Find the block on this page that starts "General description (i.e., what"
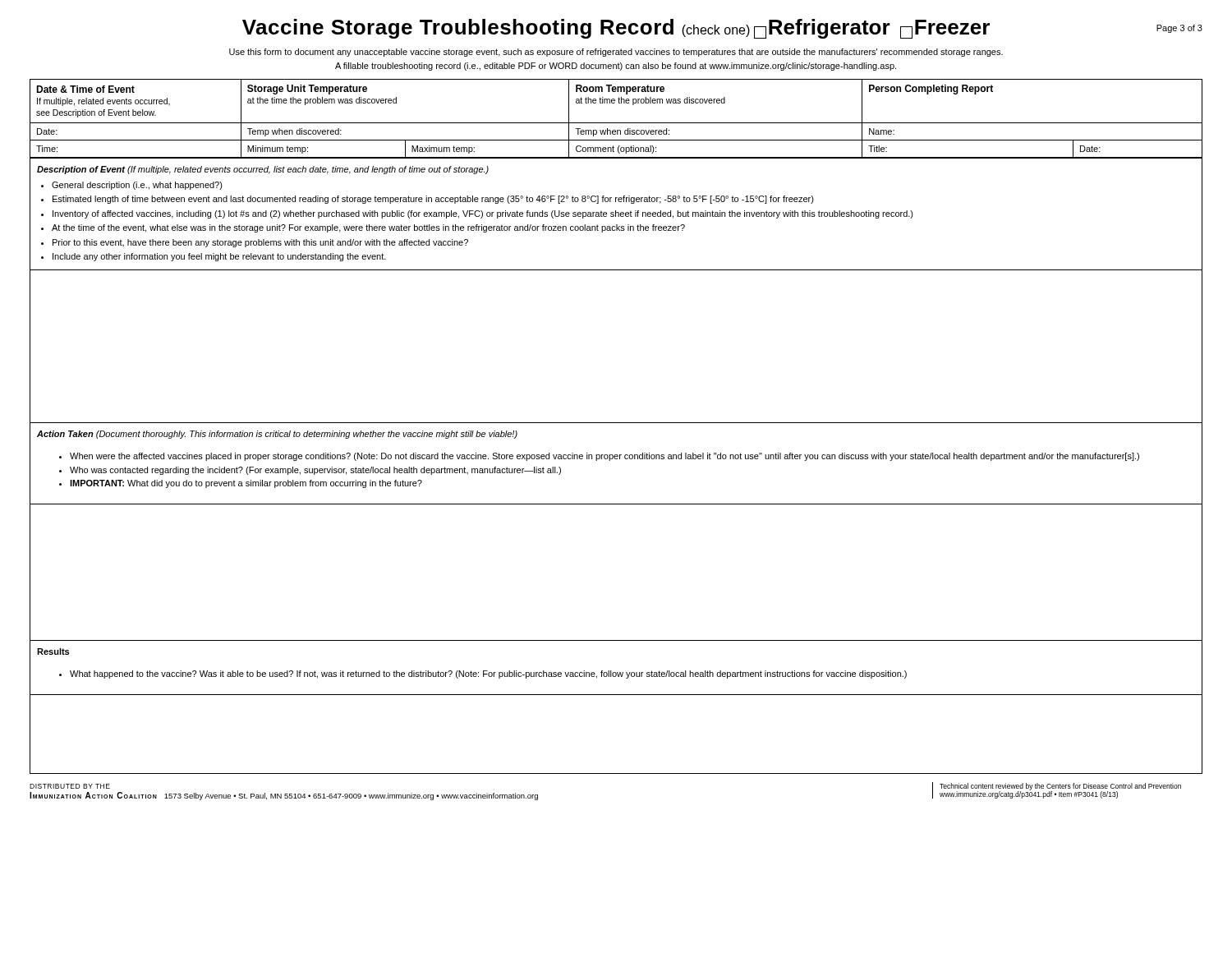 coord(137,184)
